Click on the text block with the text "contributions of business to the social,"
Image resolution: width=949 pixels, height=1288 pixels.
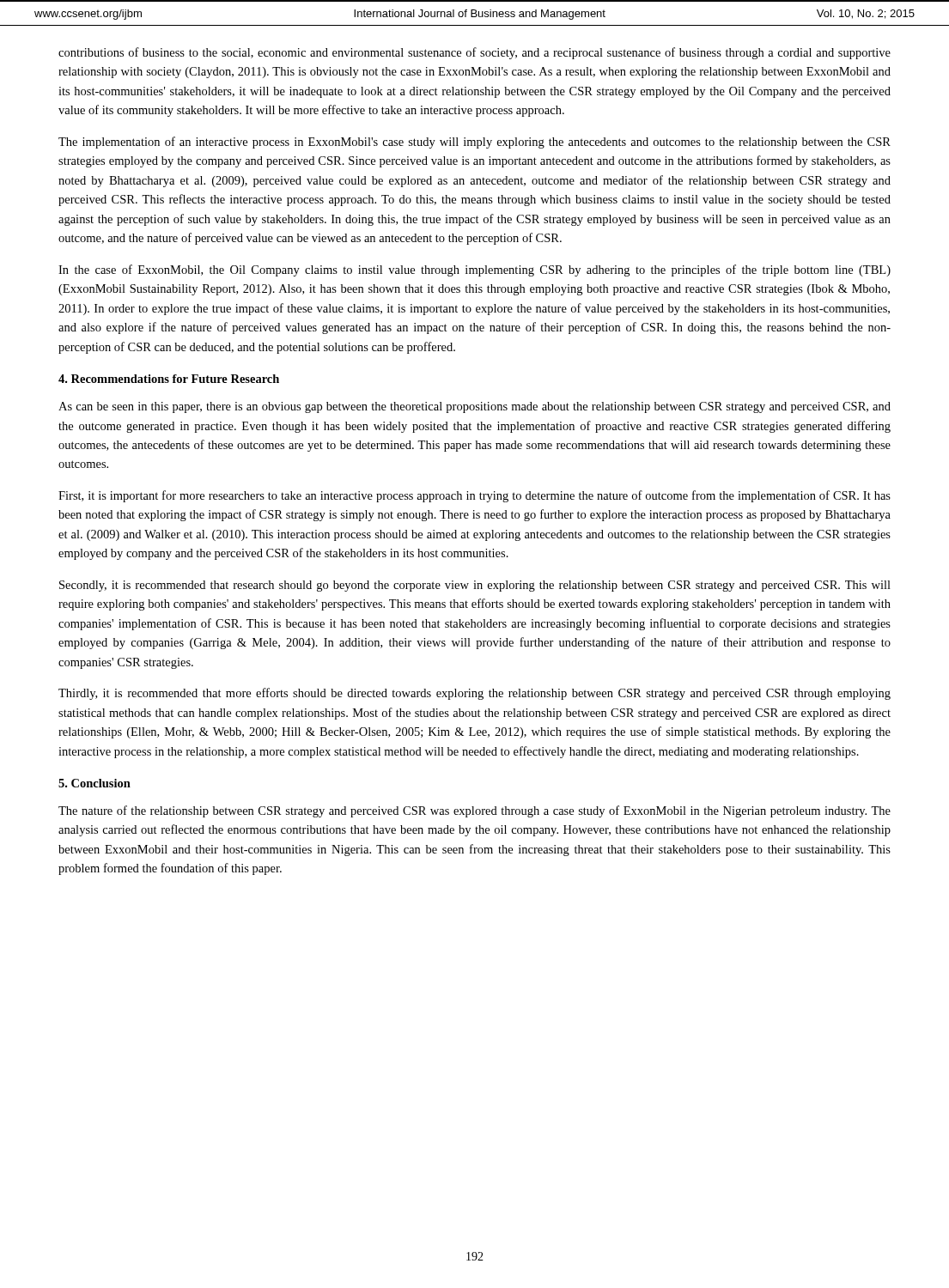pyautogui.click(x=474, y=81)
